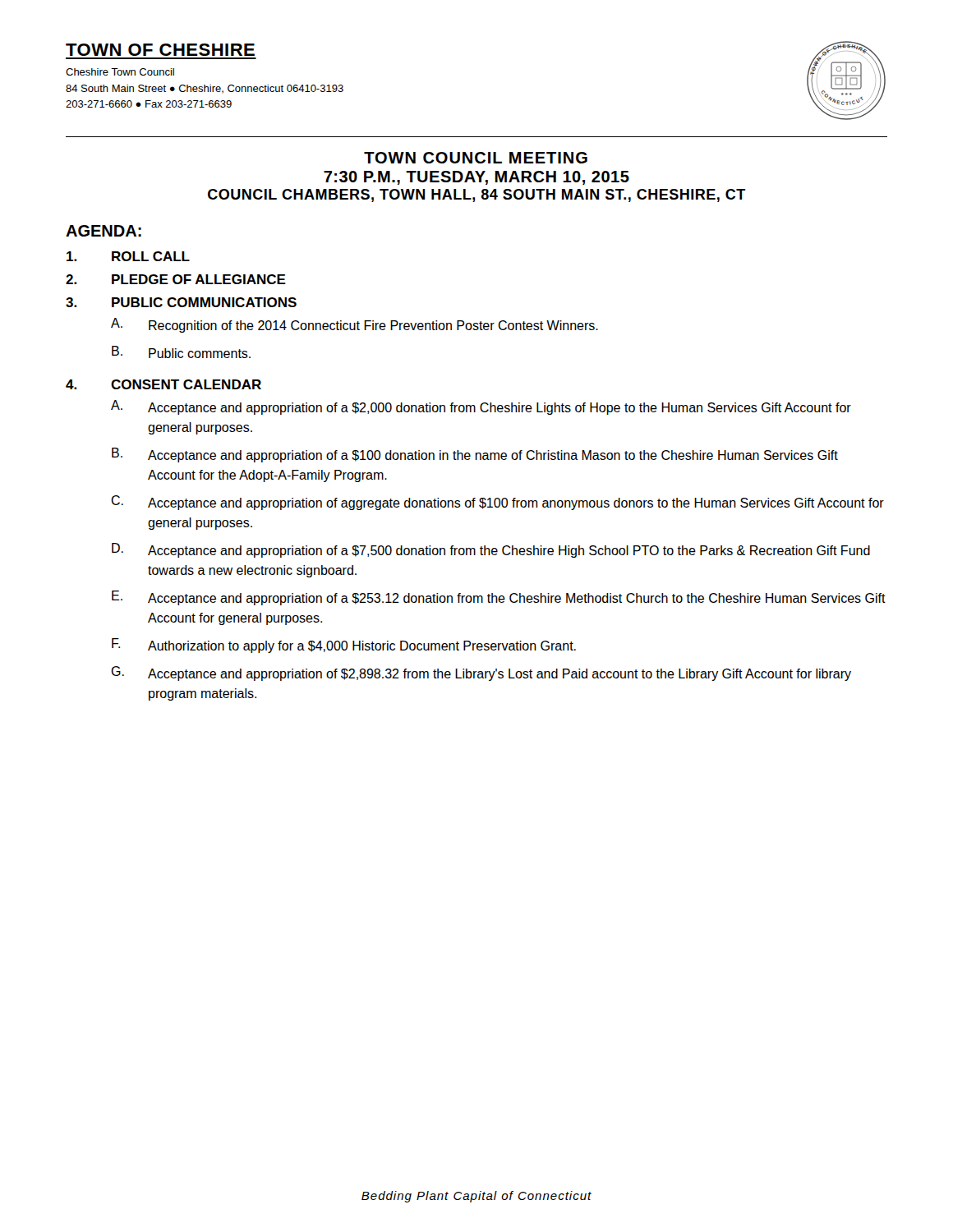Find the element starting "A. Acceptance and appropriation of a"
Screen dimensions: 1232x953
pyautogui.click(x=499, y=418)
